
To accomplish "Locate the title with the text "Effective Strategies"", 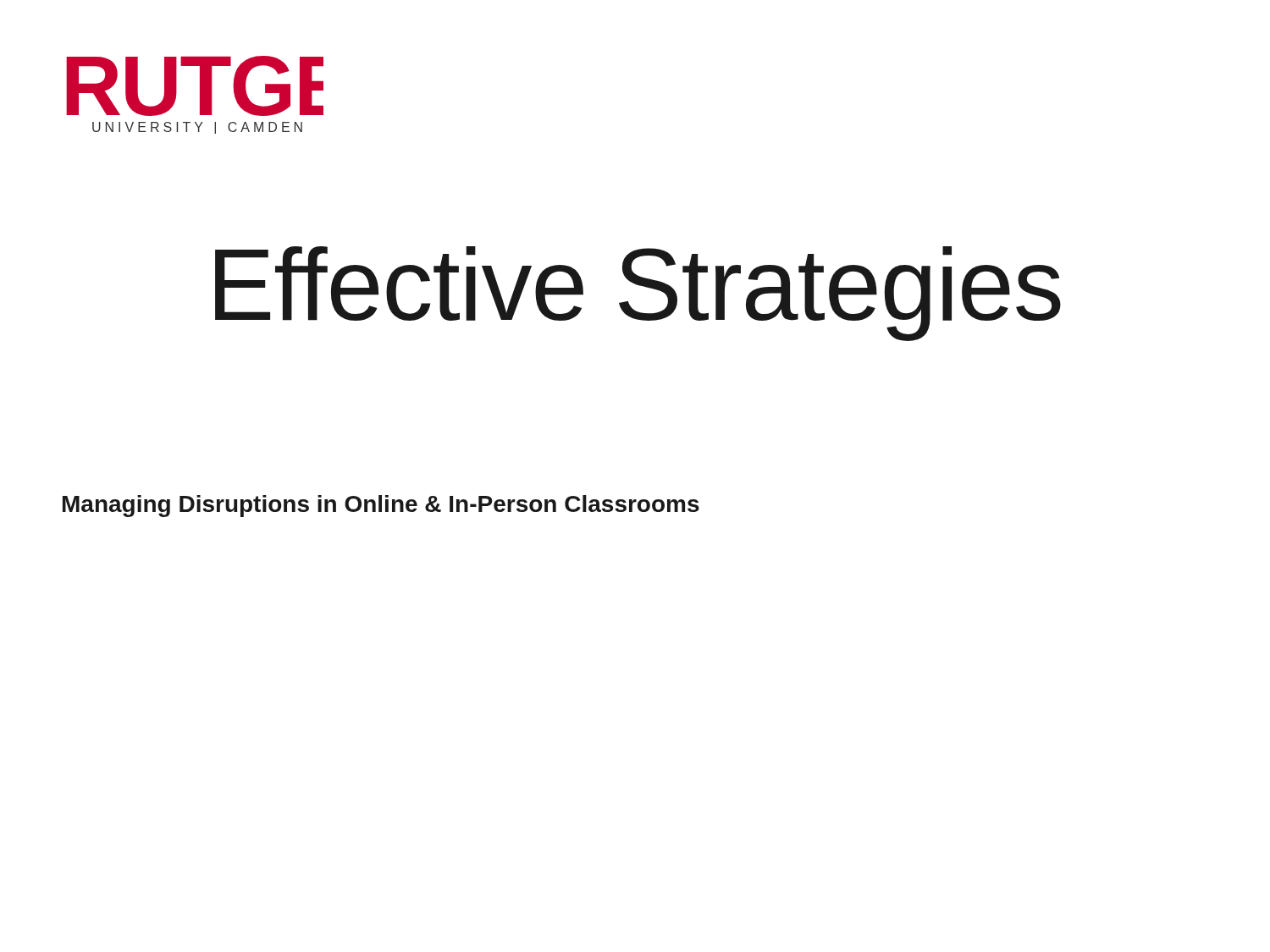I will click(635, 284).
